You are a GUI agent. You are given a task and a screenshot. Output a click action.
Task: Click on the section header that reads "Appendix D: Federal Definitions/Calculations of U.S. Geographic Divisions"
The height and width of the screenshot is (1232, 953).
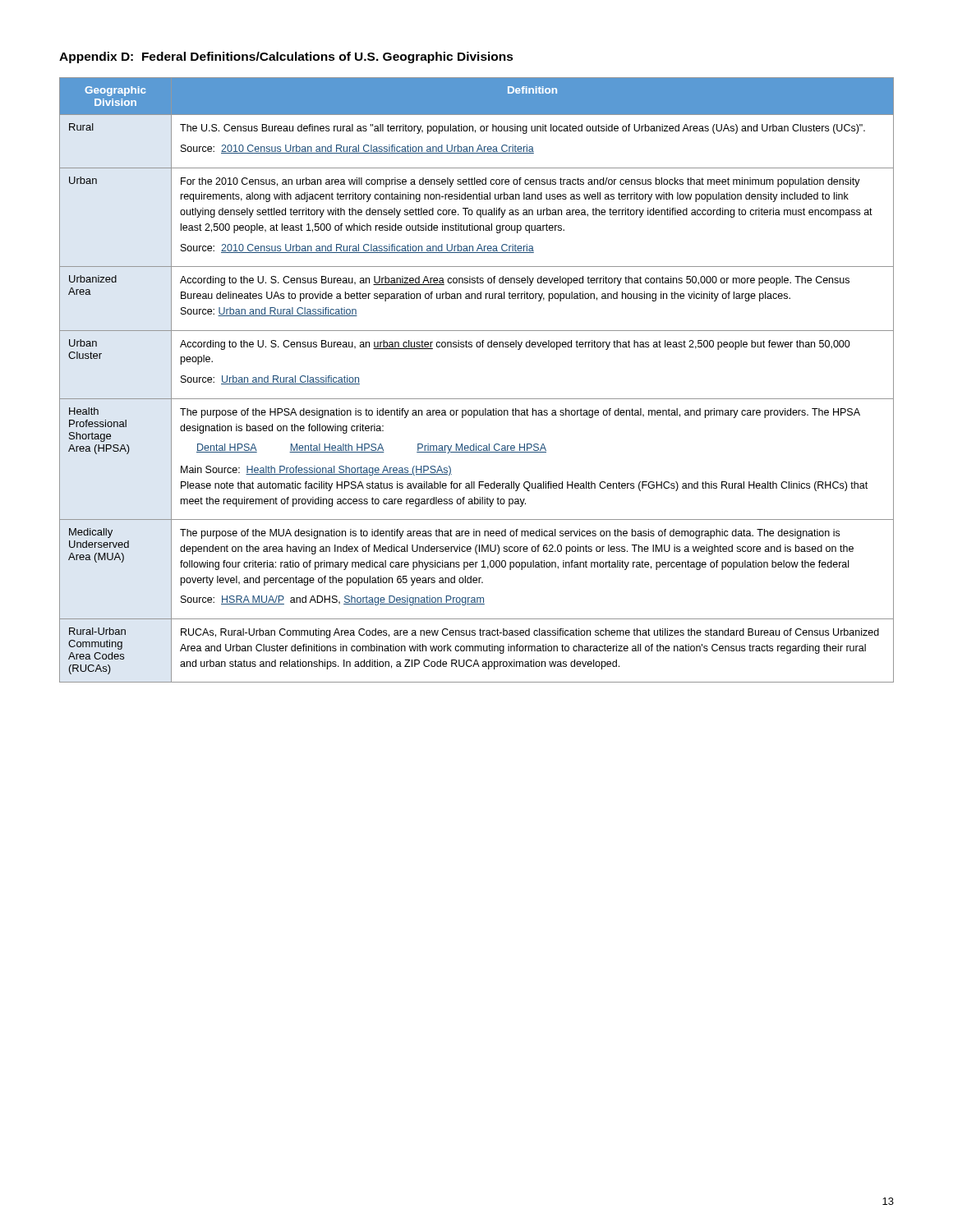tap(286, 56)
